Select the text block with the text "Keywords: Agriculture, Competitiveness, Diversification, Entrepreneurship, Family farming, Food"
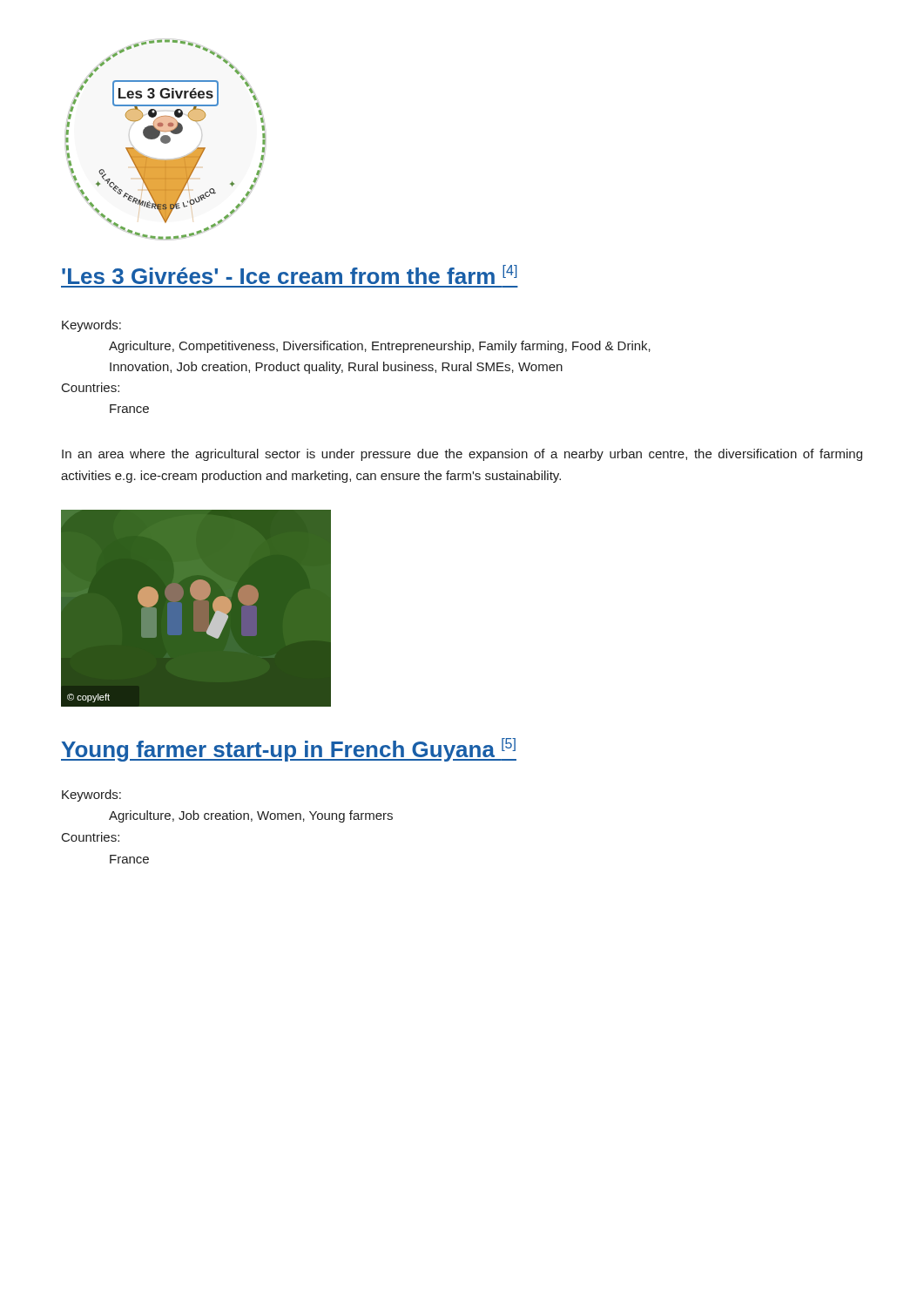The height and width of the screenshot is (1307, 924). (x=462, y=368)
